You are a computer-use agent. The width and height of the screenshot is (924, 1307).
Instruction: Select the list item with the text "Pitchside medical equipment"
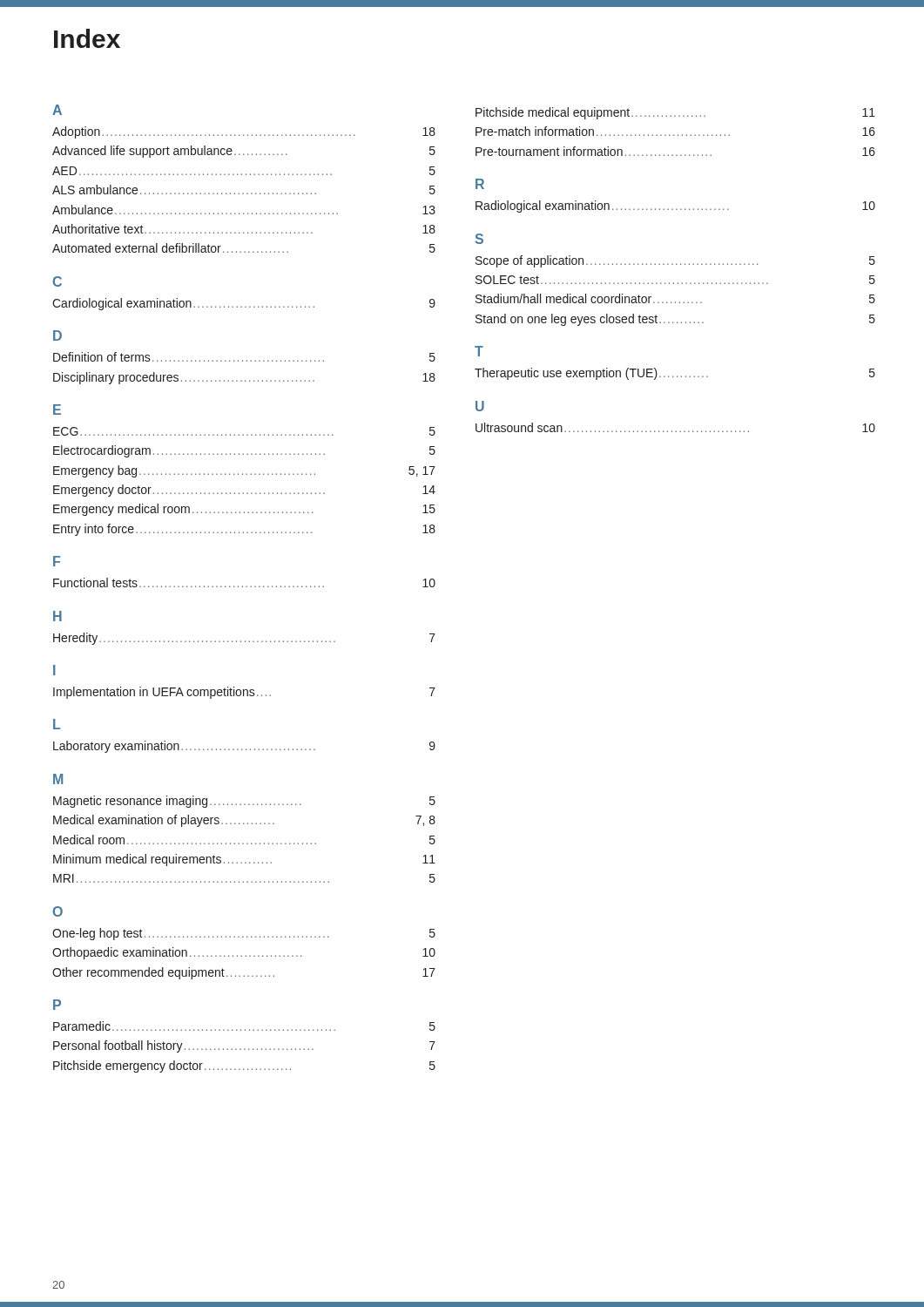point(675,113)
